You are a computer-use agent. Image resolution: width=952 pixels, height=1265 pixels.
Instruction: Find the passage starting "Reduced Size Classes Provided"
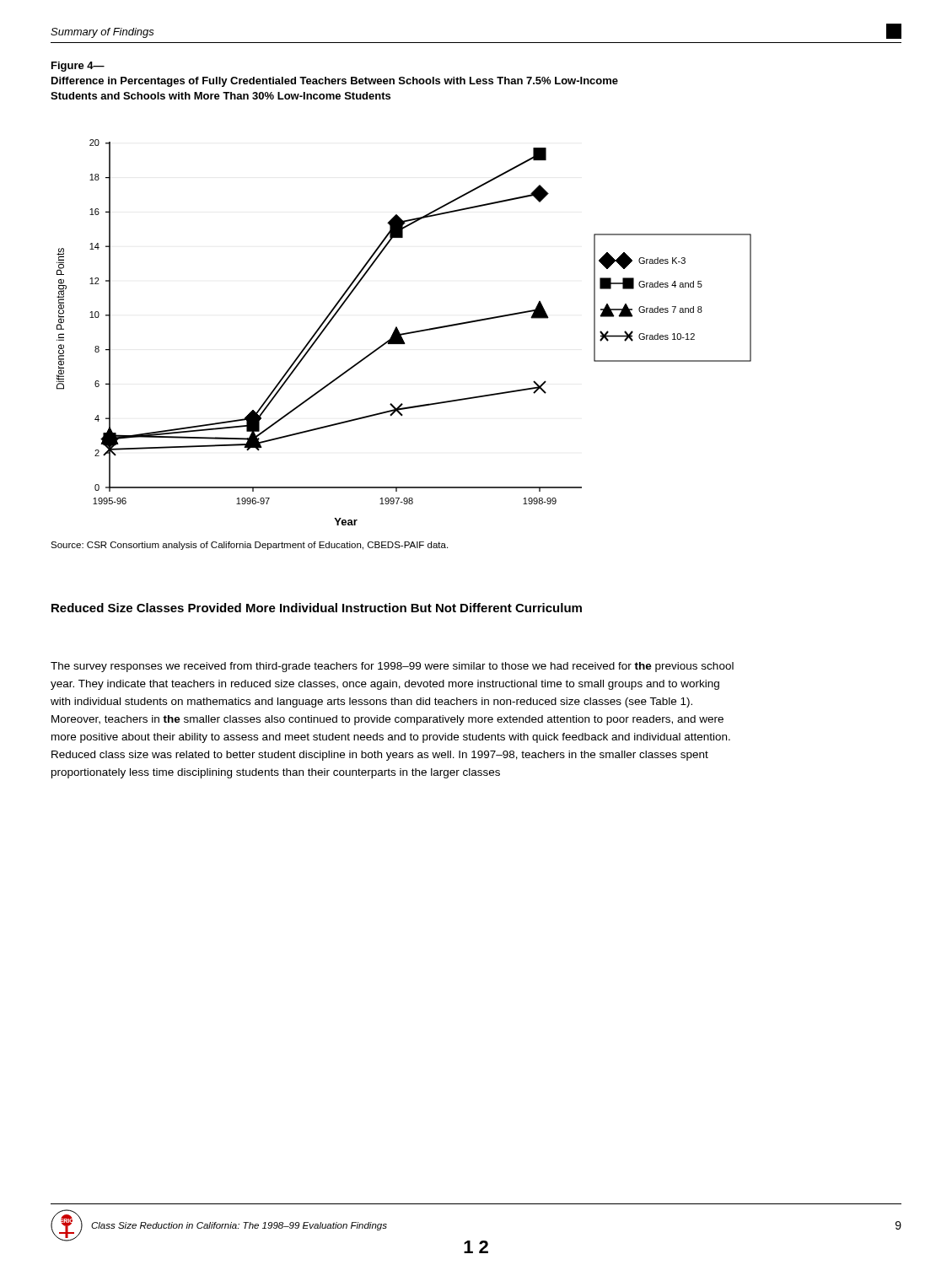pyautogui.click(x=317, y=608)
